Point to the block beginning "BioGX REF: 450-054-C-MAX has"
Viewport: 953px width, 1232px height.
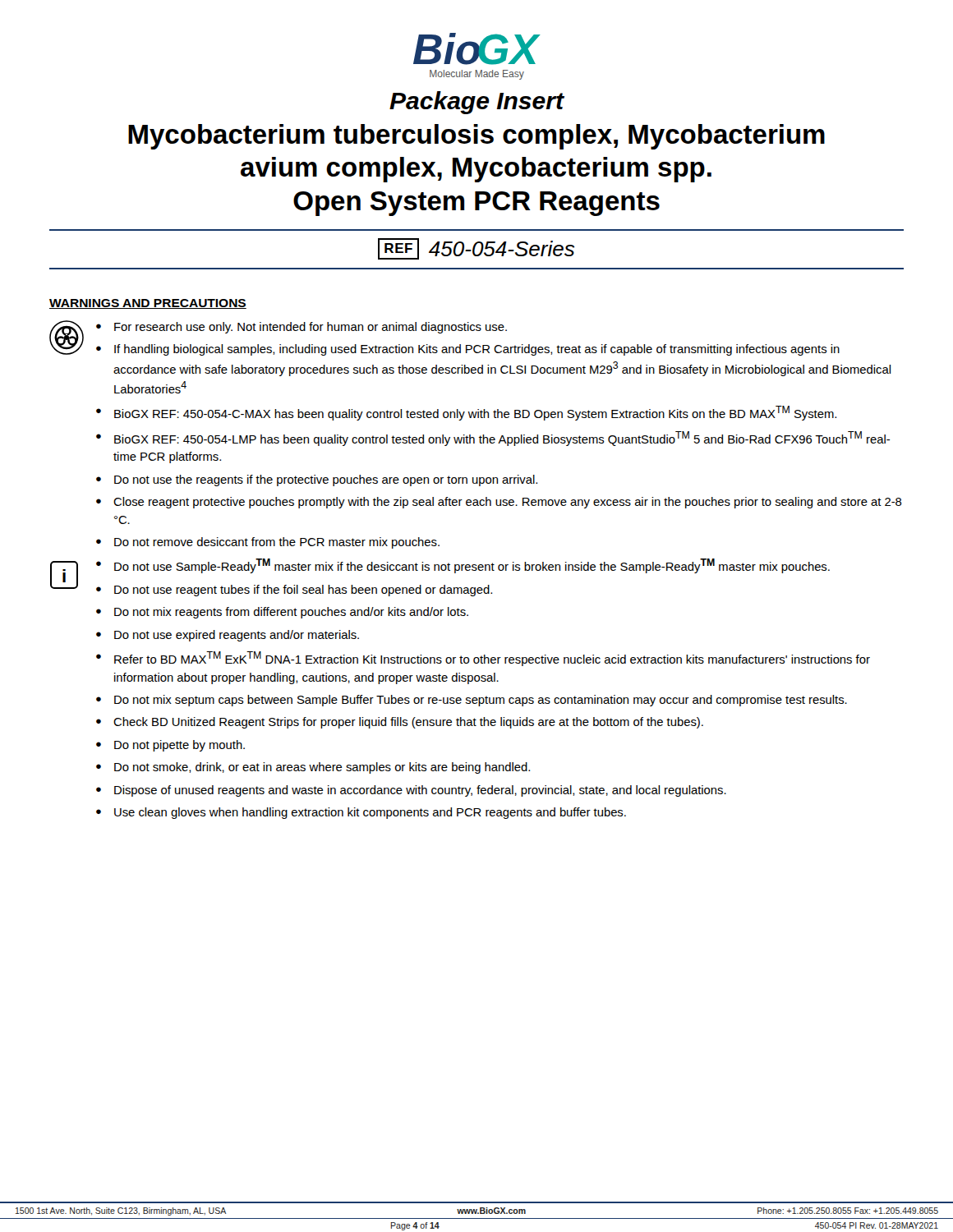pyautogui.click(x=475, y=413)
